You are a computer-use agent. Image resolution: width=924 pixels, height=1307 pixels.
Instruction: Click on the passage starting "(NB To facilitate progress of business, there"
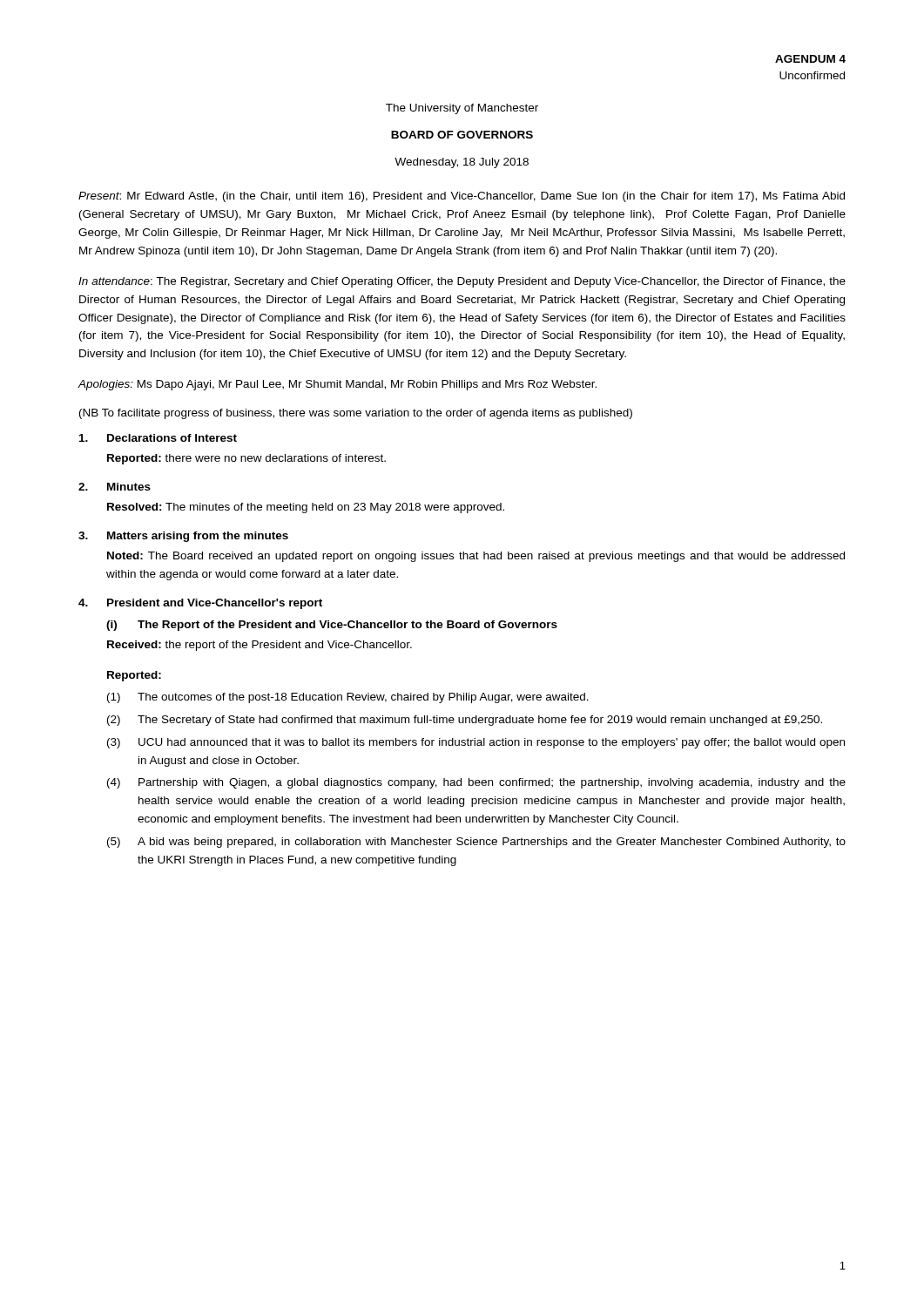356,413
